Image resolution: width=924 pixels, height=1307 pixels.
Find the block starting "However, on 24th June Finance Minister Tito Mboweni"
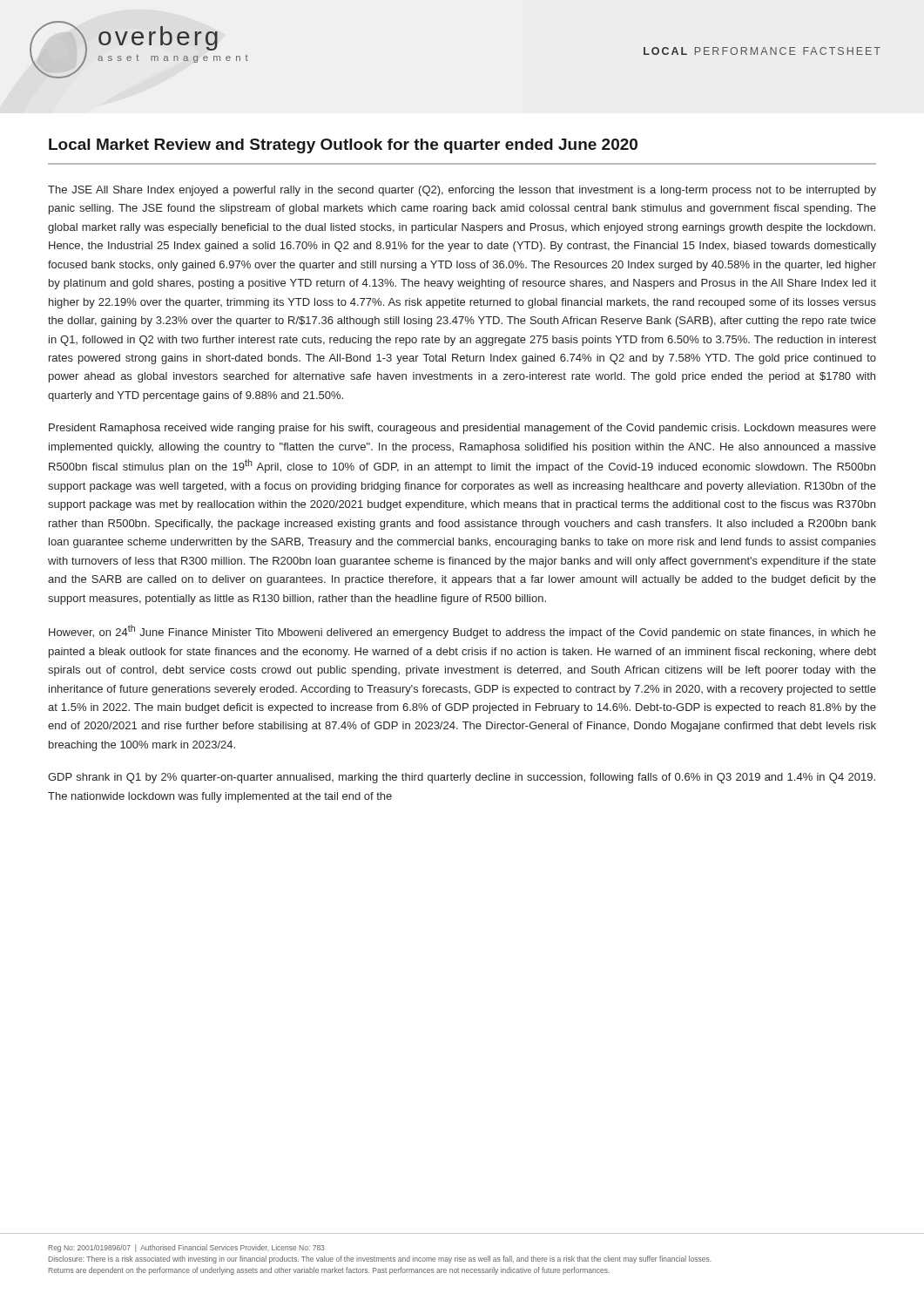coord(462,687)
